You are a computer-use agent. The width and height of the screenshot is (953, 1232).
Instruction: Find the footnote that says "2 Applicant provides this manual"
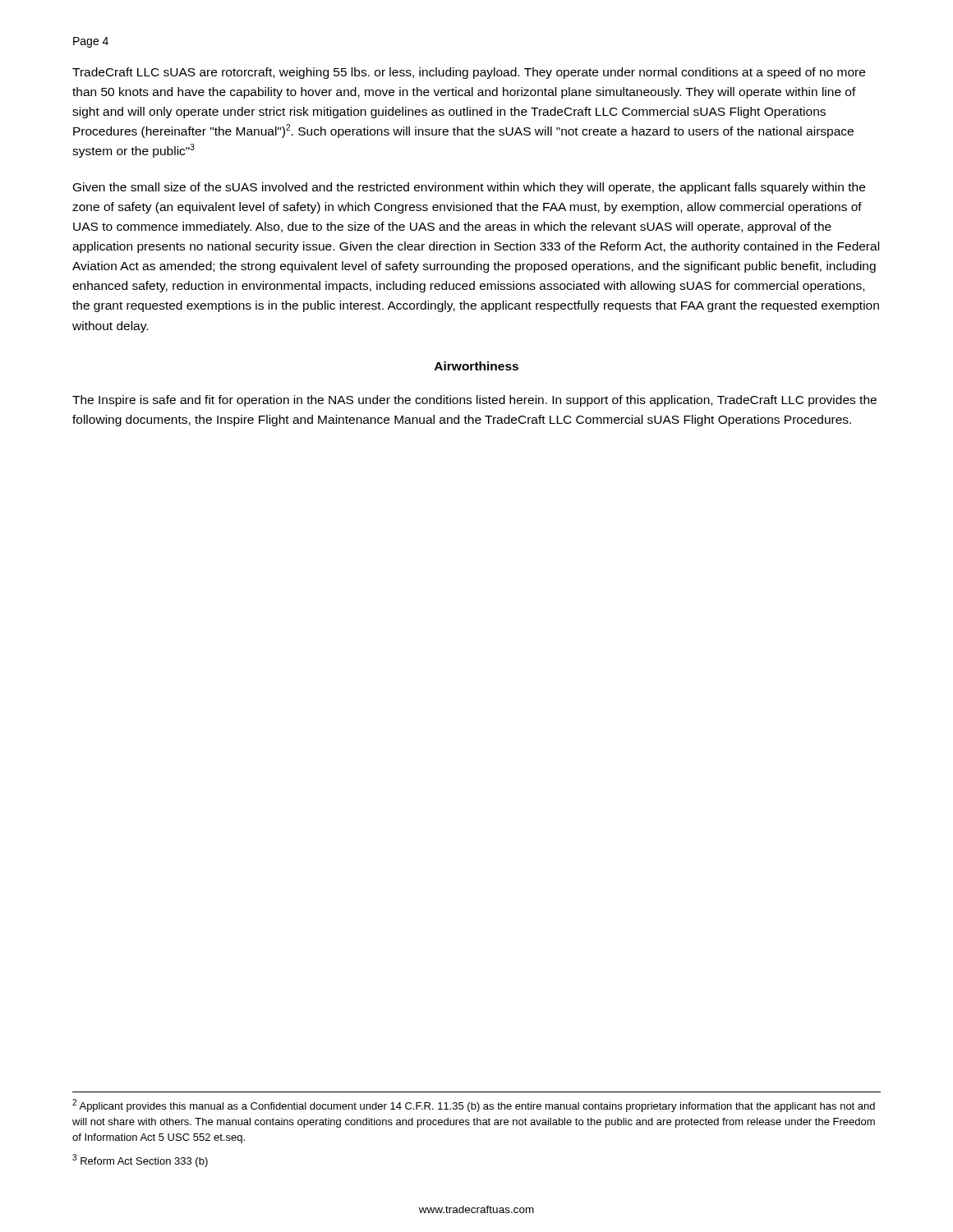click(x=474, y=1121)
